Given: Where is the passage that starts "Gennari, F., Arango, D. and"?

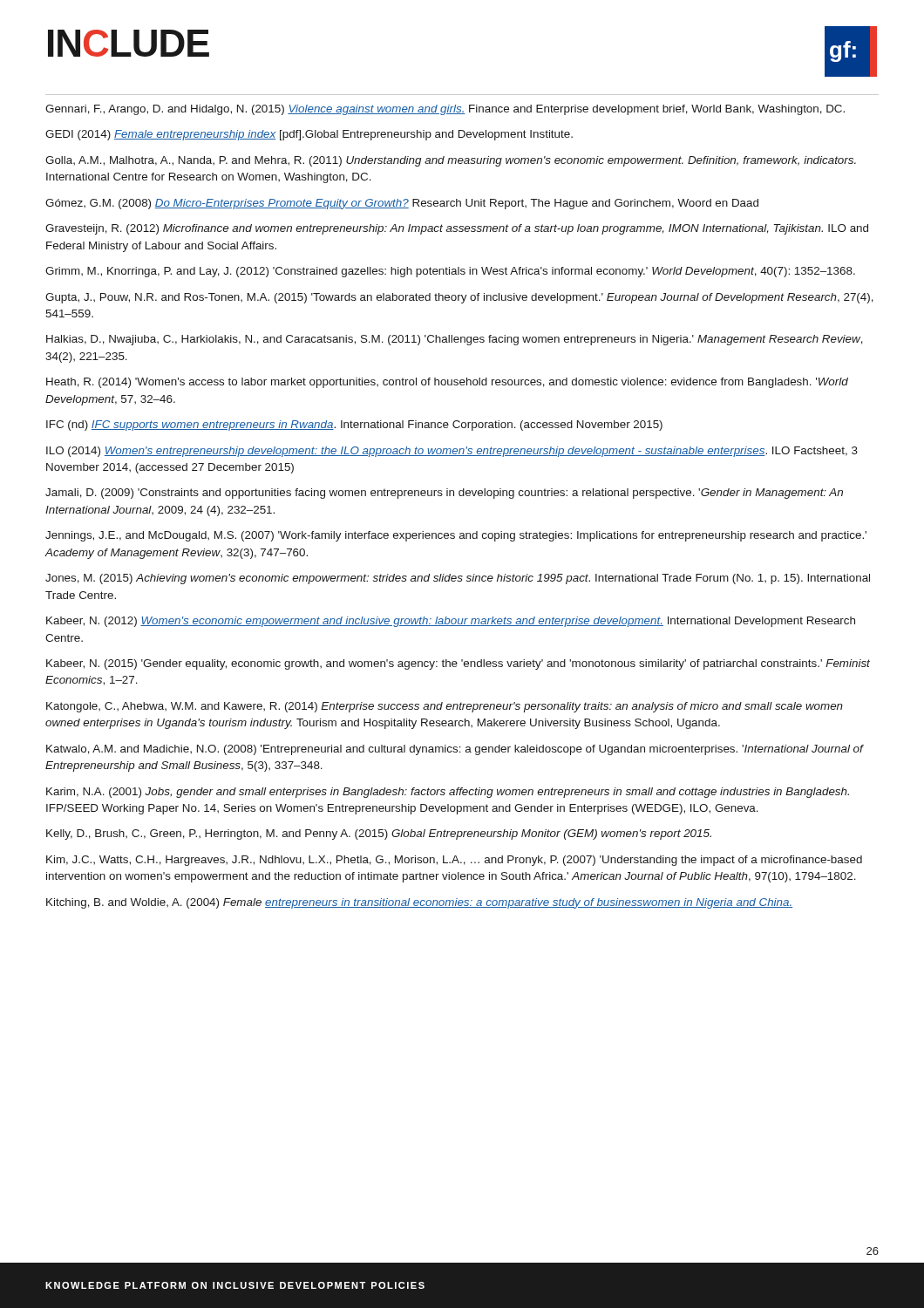Looking at the screenshot, I should click(x=446, y=109).
